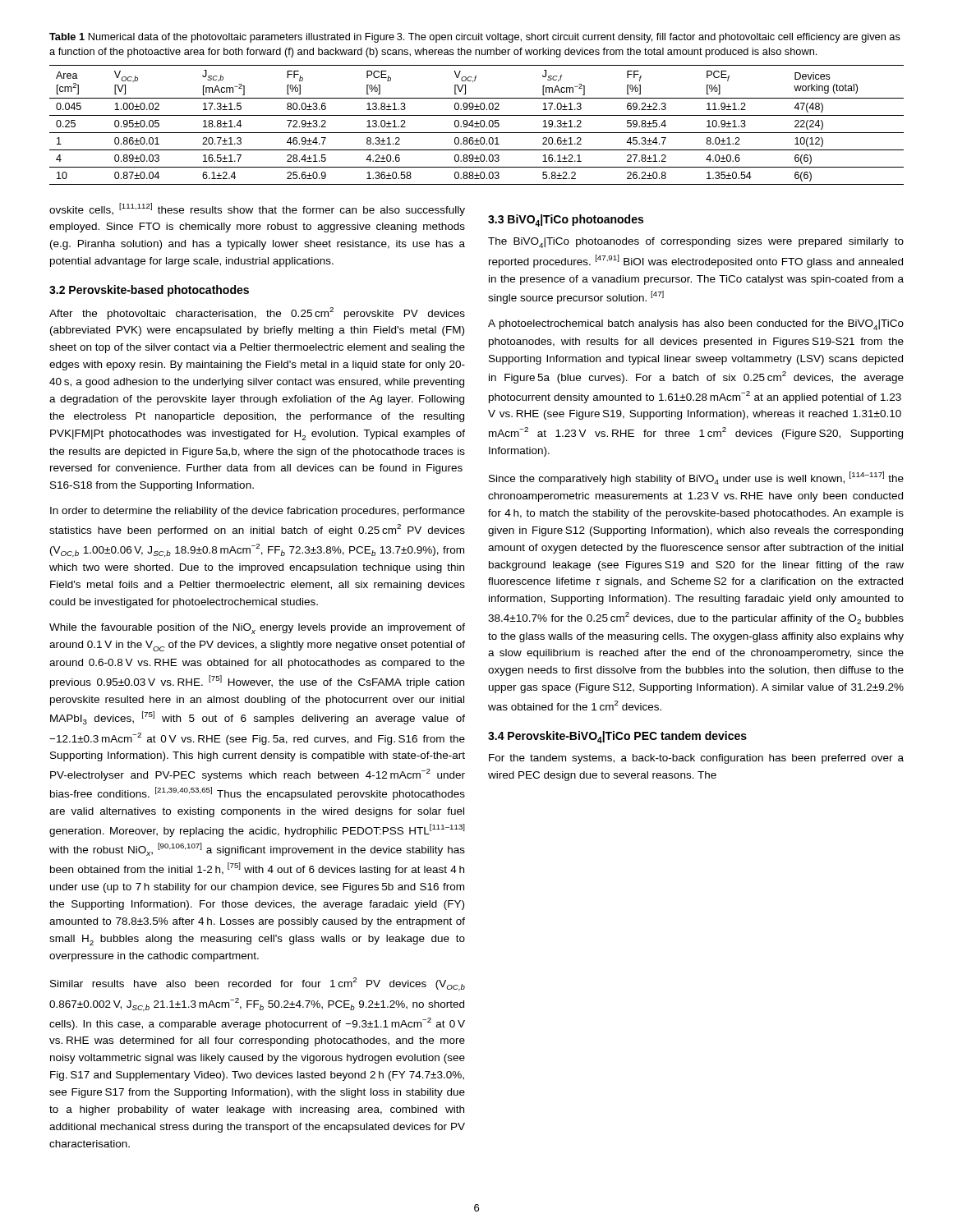This screenshot has width=953, height=1232.
Task: Find "3.2 Perovskite-based photocathodes" on this page
Action: tap(149, 290)
